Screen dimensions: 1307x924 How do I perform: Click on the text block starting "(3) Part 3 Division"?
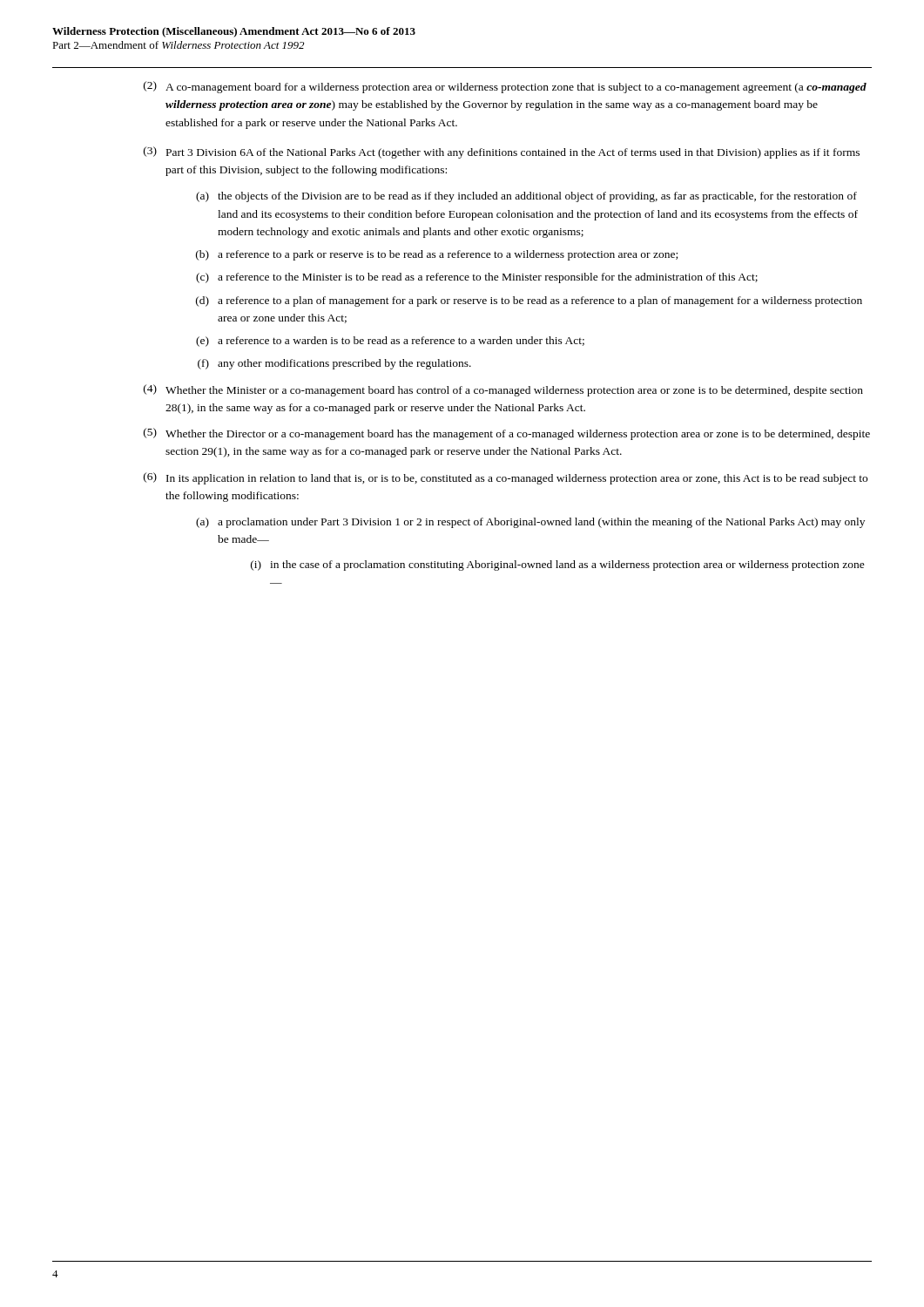pyautogui.click(x=462, y=259)
